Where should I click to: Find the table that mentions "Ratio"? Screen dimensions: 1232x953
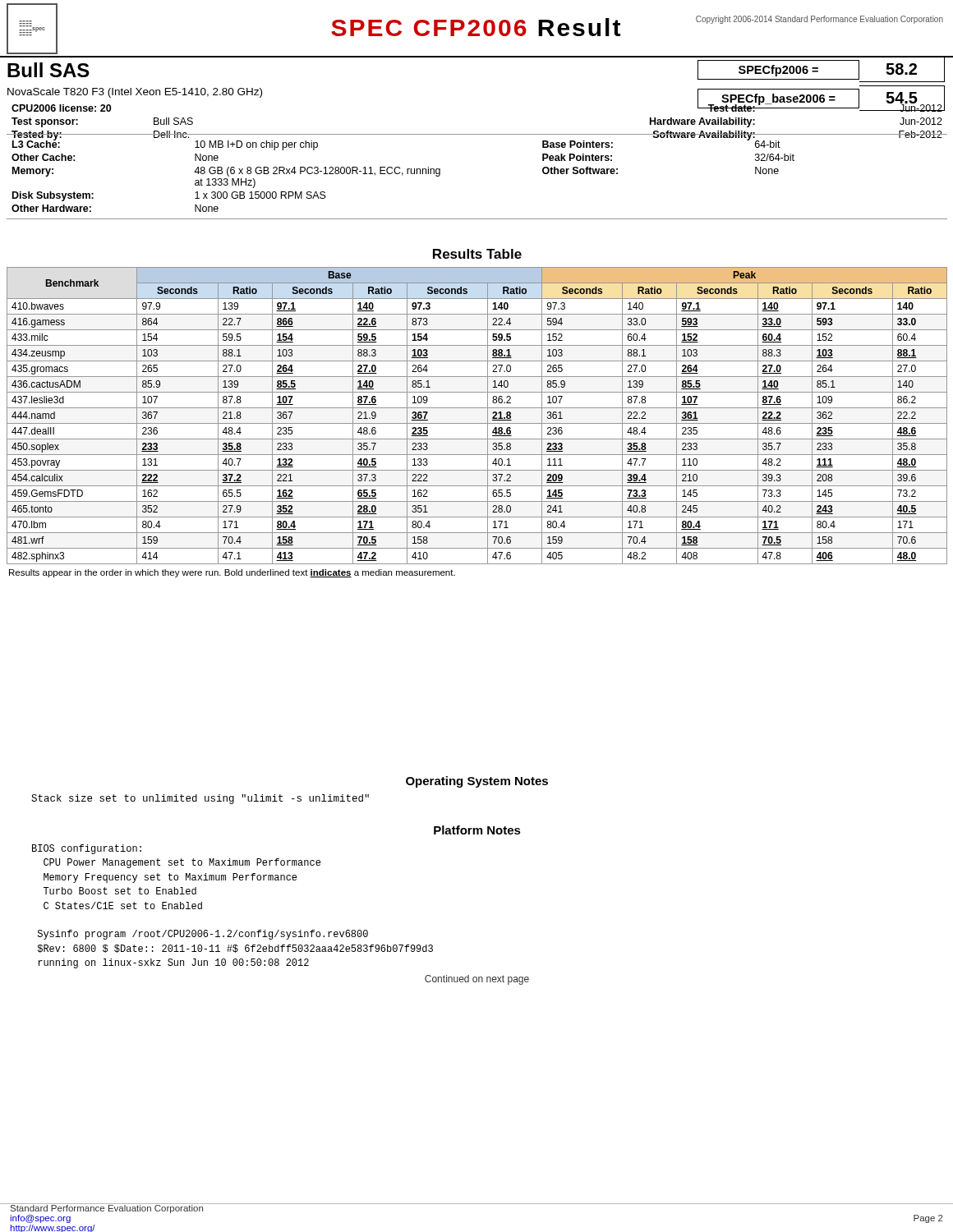pos(477,412)
